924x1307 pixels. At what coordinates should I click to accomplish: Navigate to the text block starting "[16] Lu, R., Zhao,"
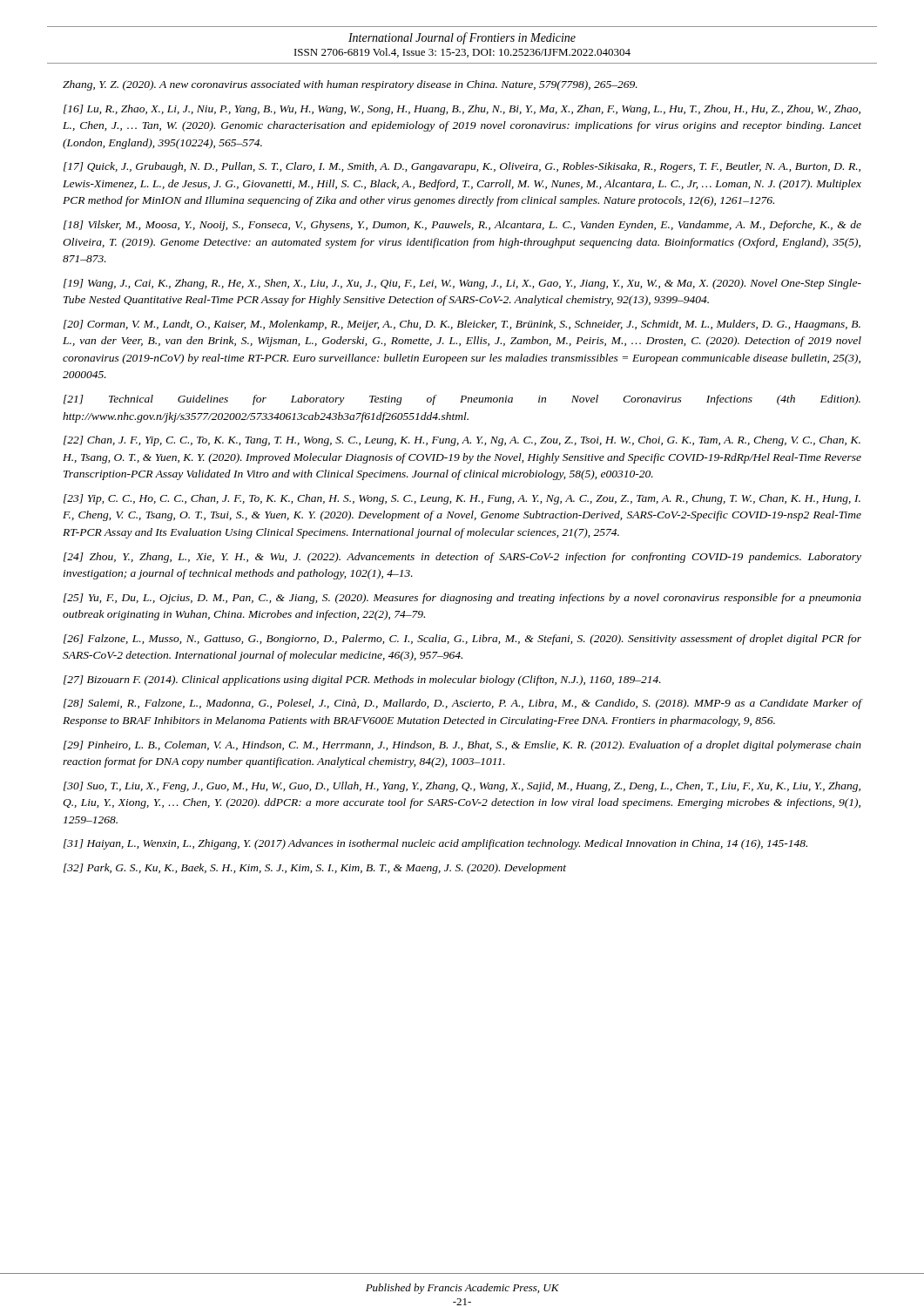[462, 125]
